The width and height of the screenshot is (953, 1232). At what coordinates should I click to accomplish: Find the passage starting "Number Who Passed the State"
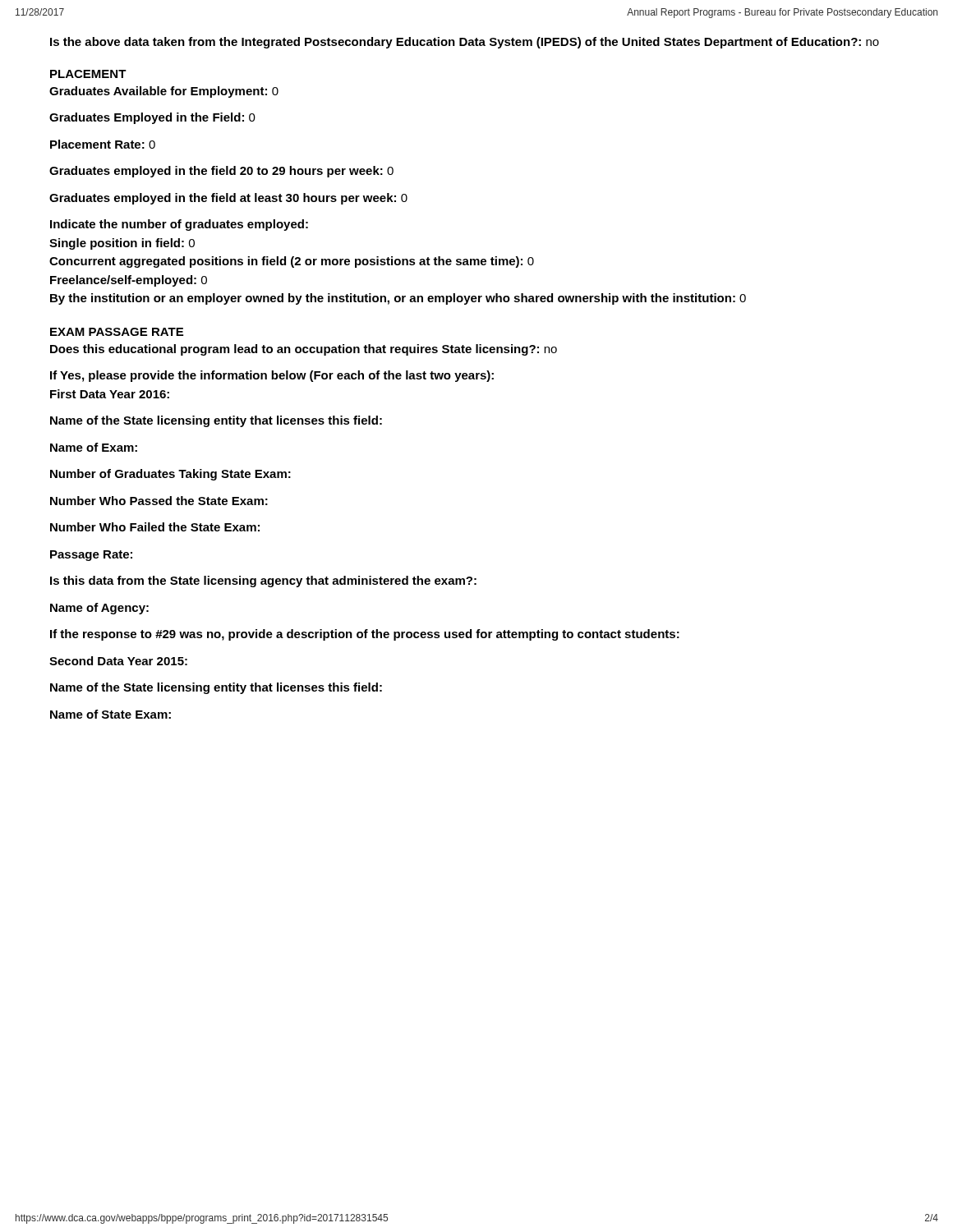pyautogui.click(x=159, y=500)
